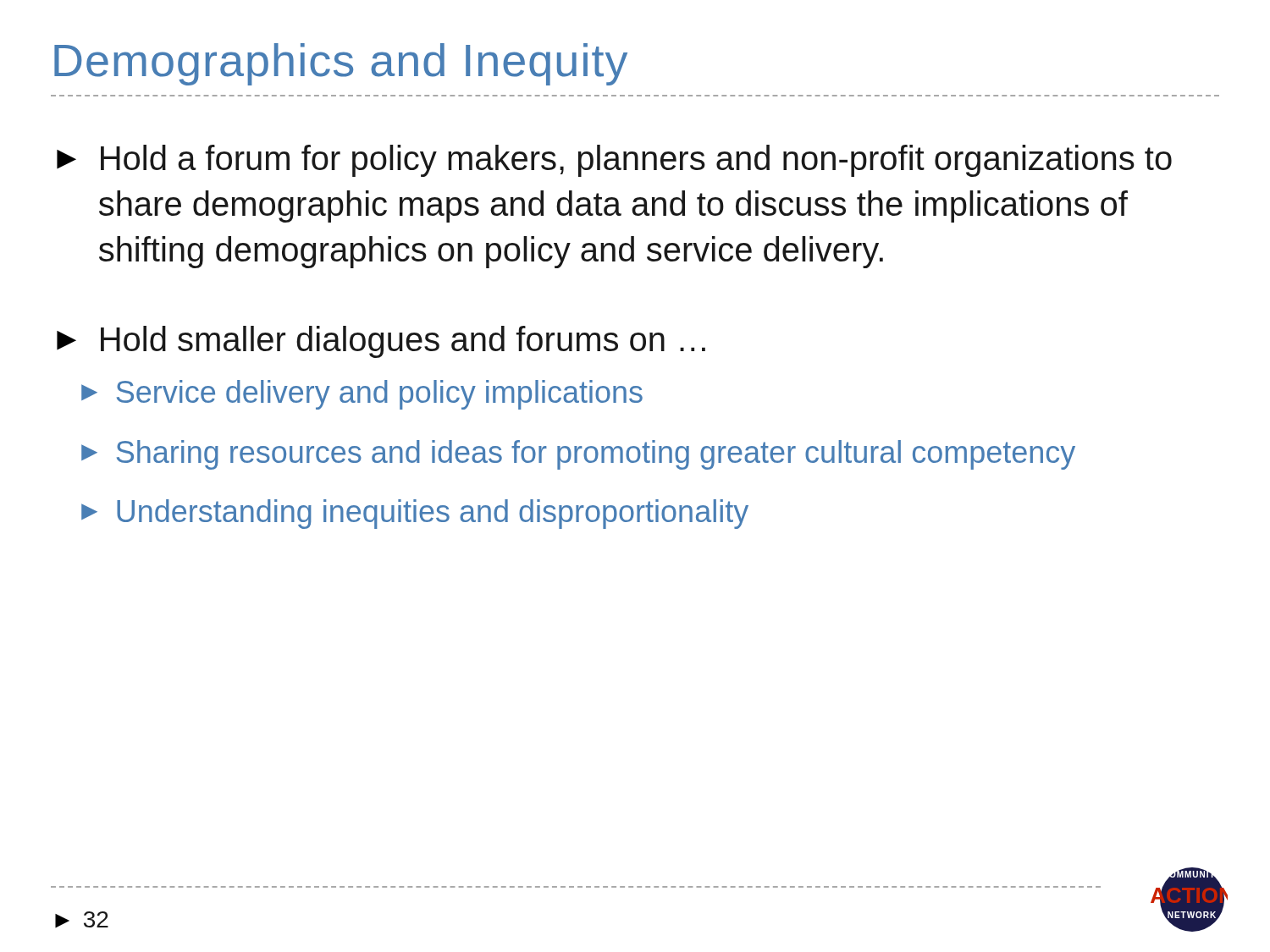Locate the block of text that opens with "► Hold smaller"
1270x952 pixels.
563,432
